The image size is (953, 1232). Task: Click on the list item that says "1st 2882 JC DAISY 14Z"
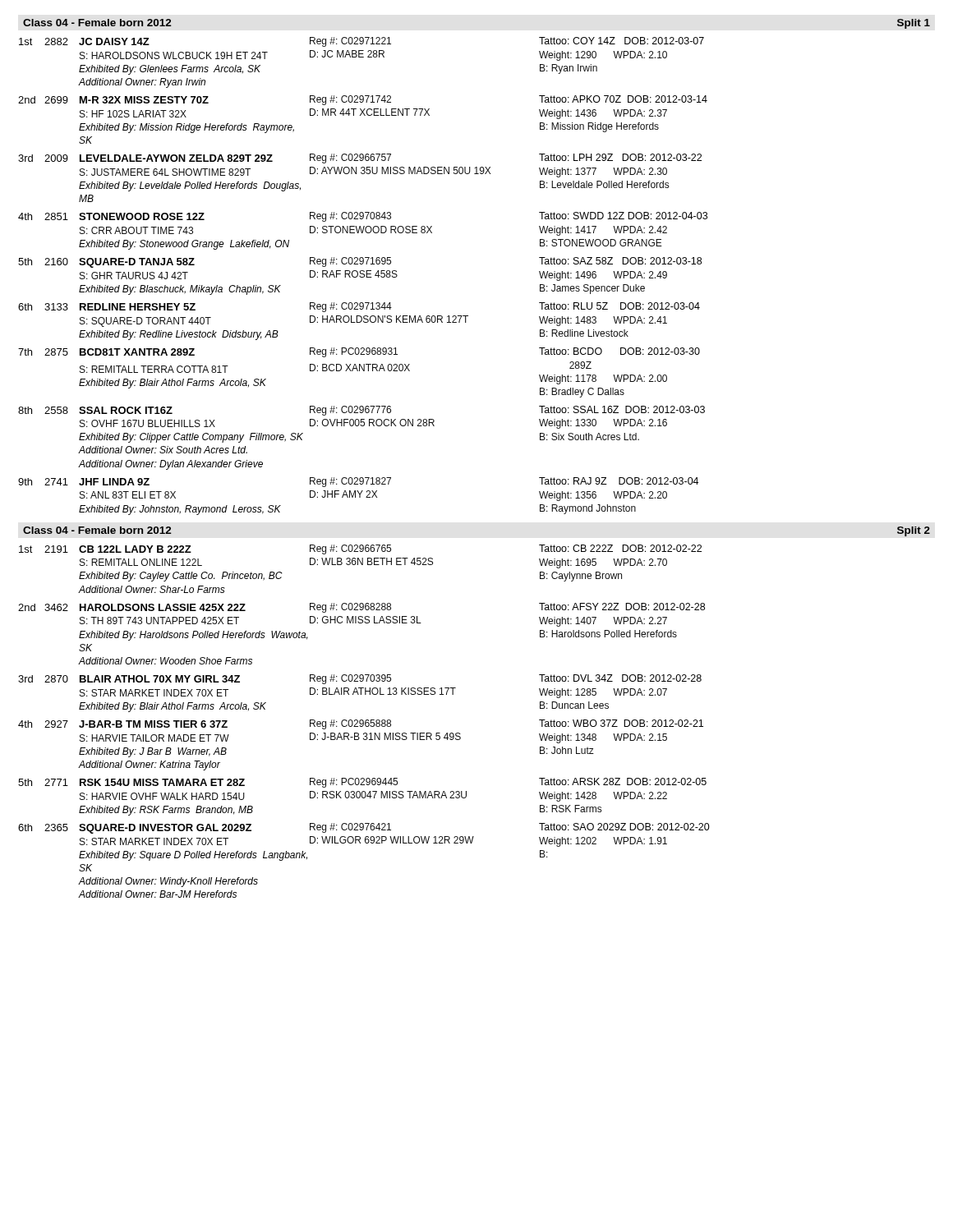361,42
